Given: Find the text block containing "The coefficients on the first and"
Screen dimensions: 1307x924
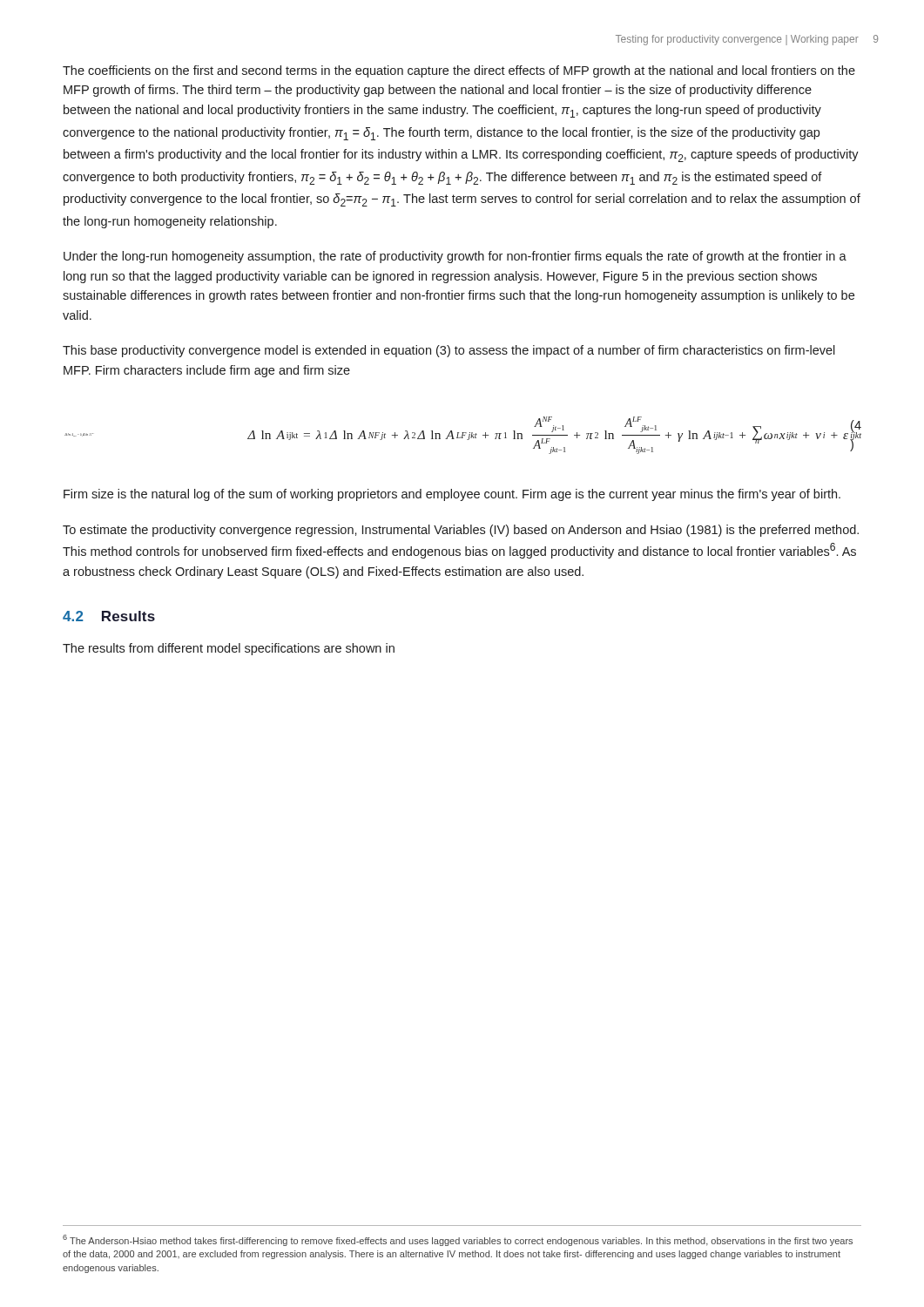Looking at the screenshot, I should [x=461, y=146].
